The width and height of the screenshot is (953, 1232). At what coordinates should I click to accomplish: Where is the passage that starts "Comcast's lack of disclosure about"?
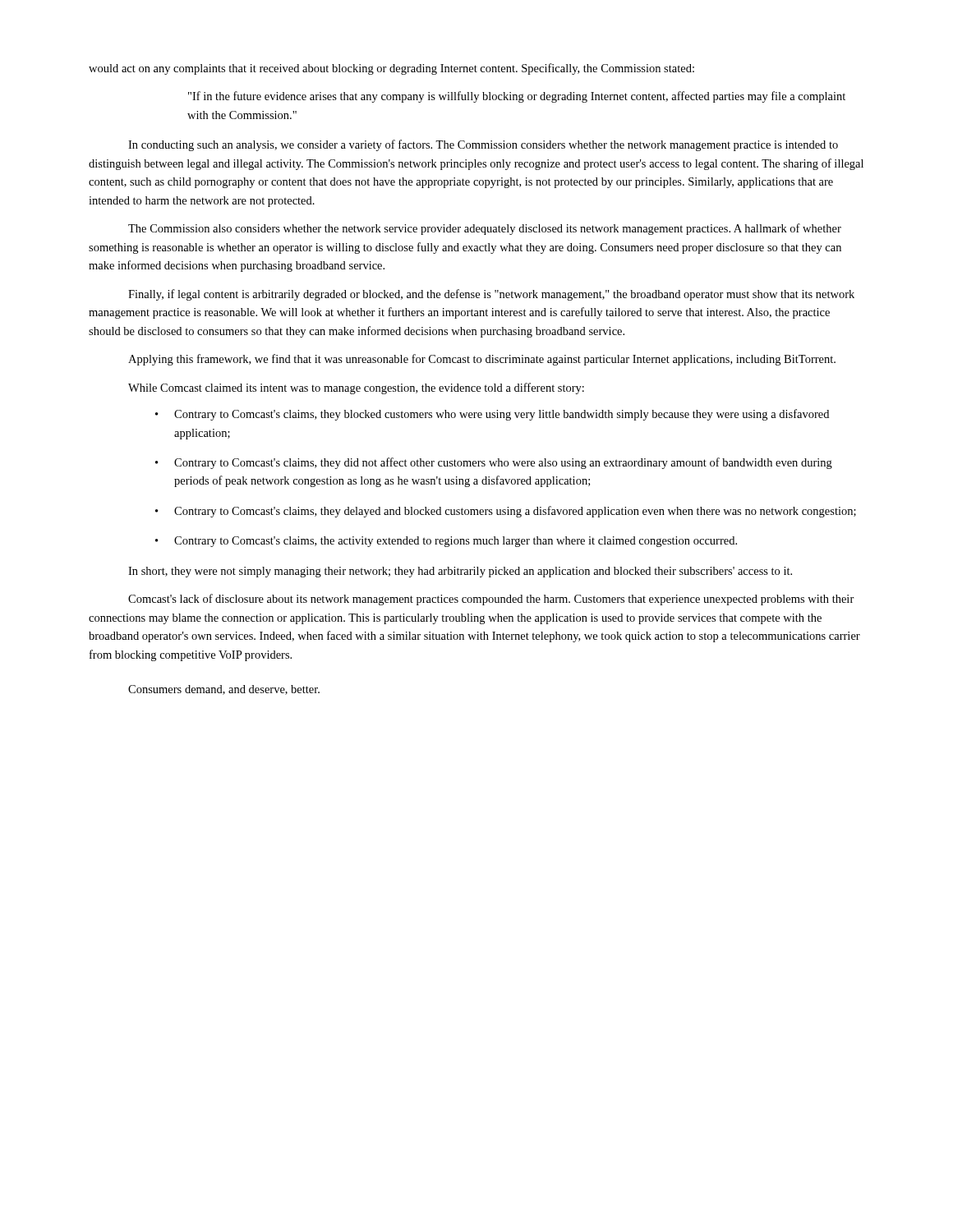(476, 627)
